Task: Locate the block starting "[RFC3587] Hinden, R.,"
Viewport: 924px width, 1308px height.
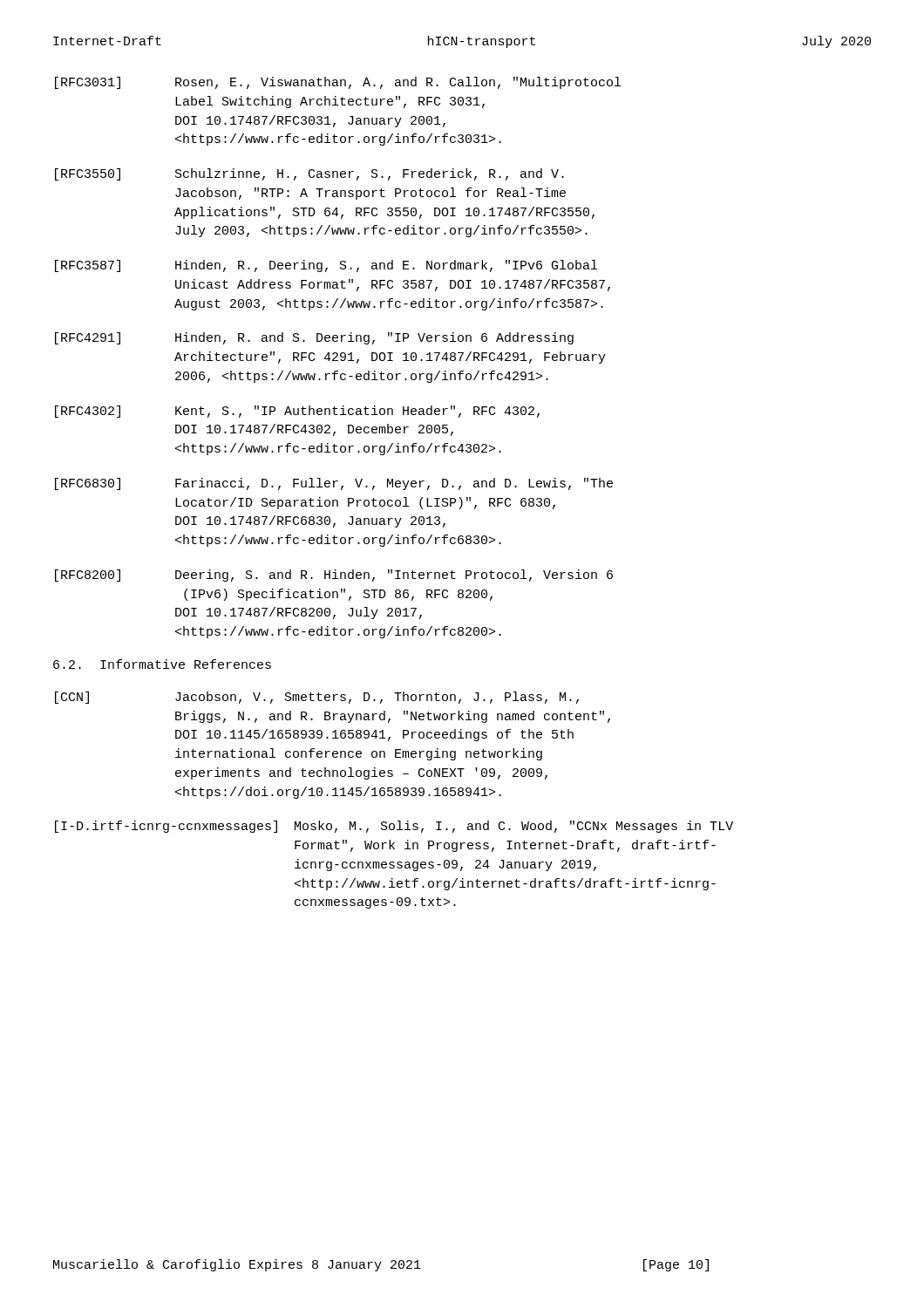Action: (462, 286)
